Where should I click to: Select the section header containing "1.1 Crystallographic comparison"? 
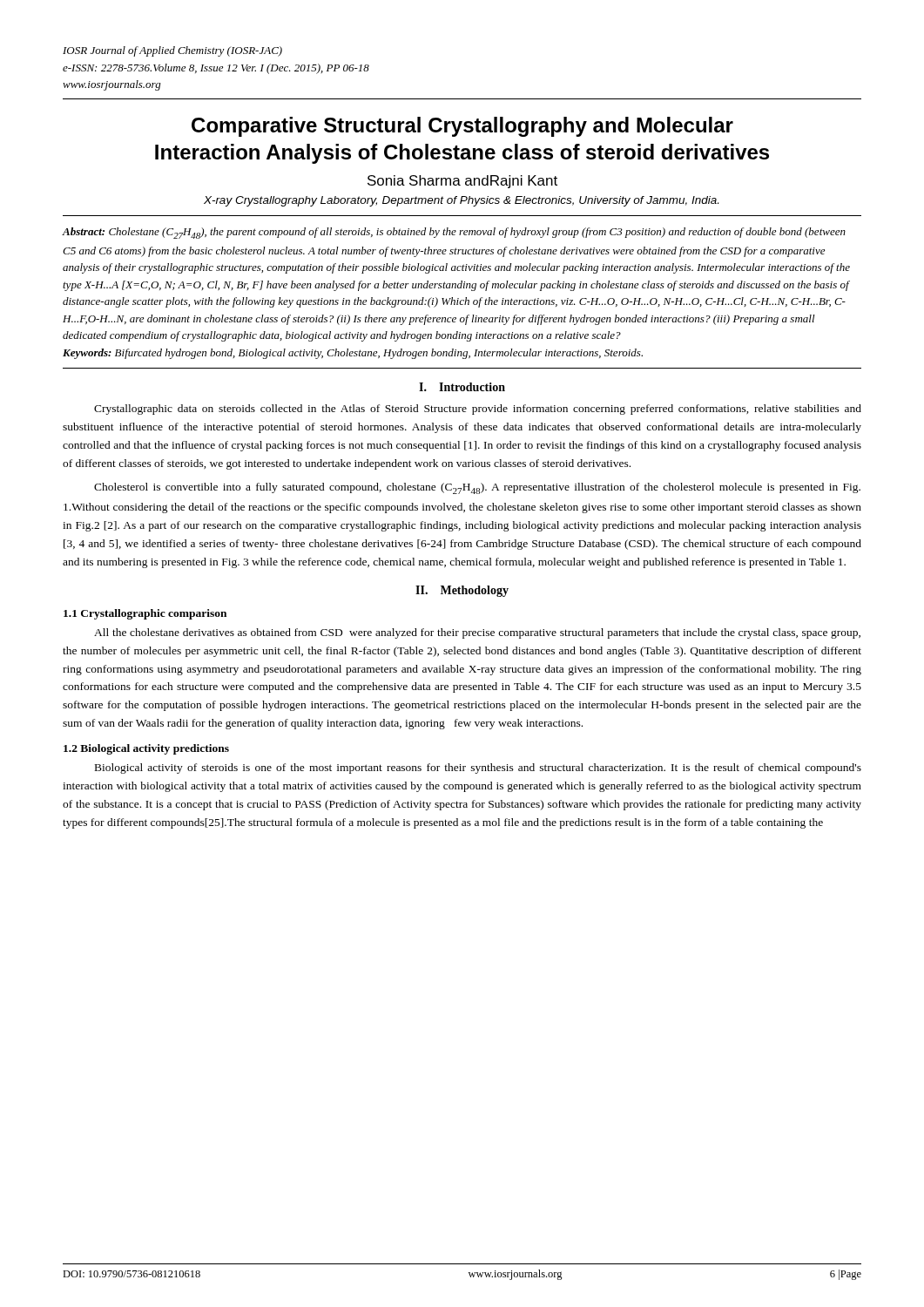click(145, 613)
